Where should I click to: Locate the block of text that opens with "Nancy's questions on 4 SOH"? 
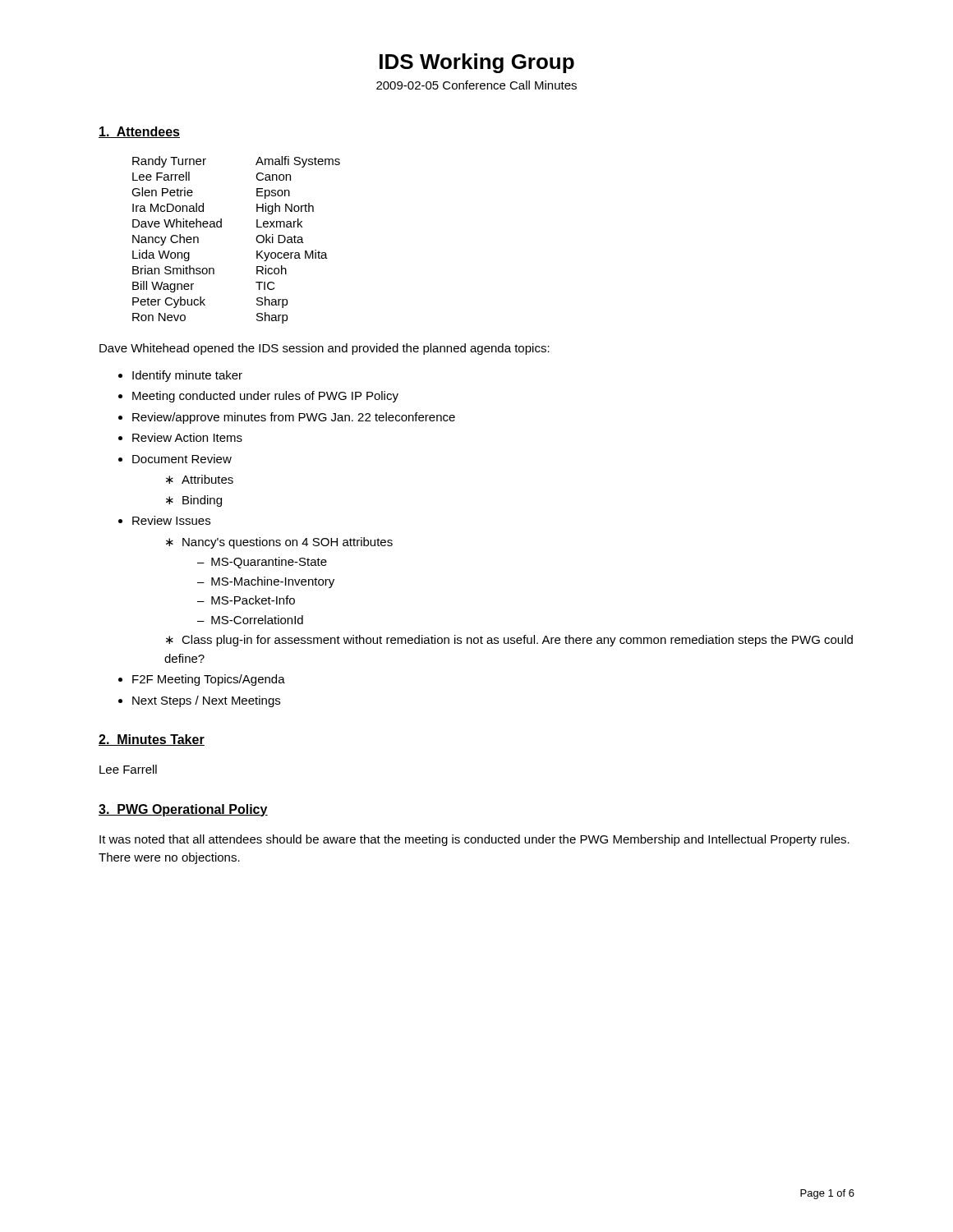pyautogui.click(x=279, y=543)
